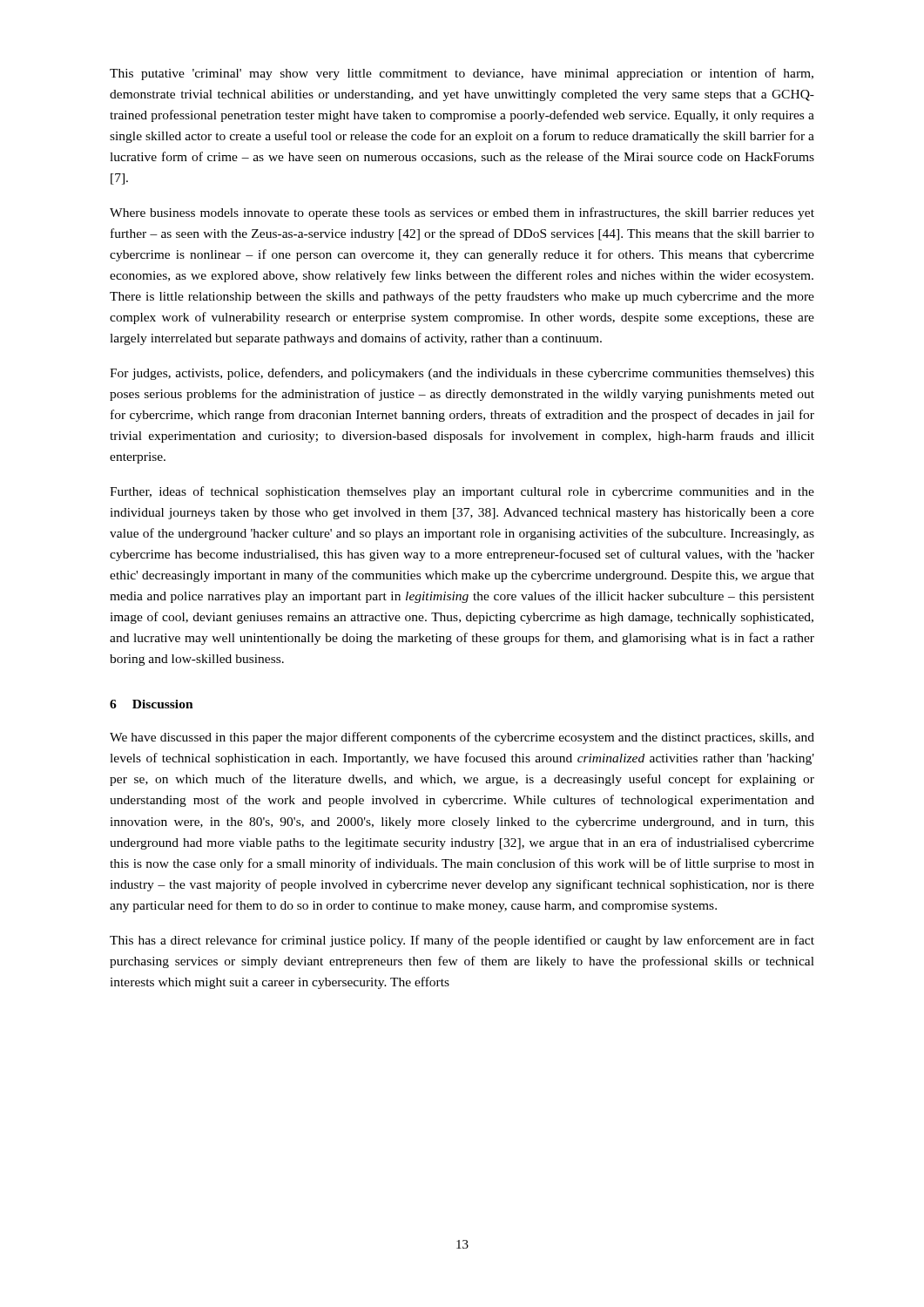Click the passage that begins "Where business models innovate to operate these tools"
This screenshot has width=924, height=1307.
tap(462, 275)
